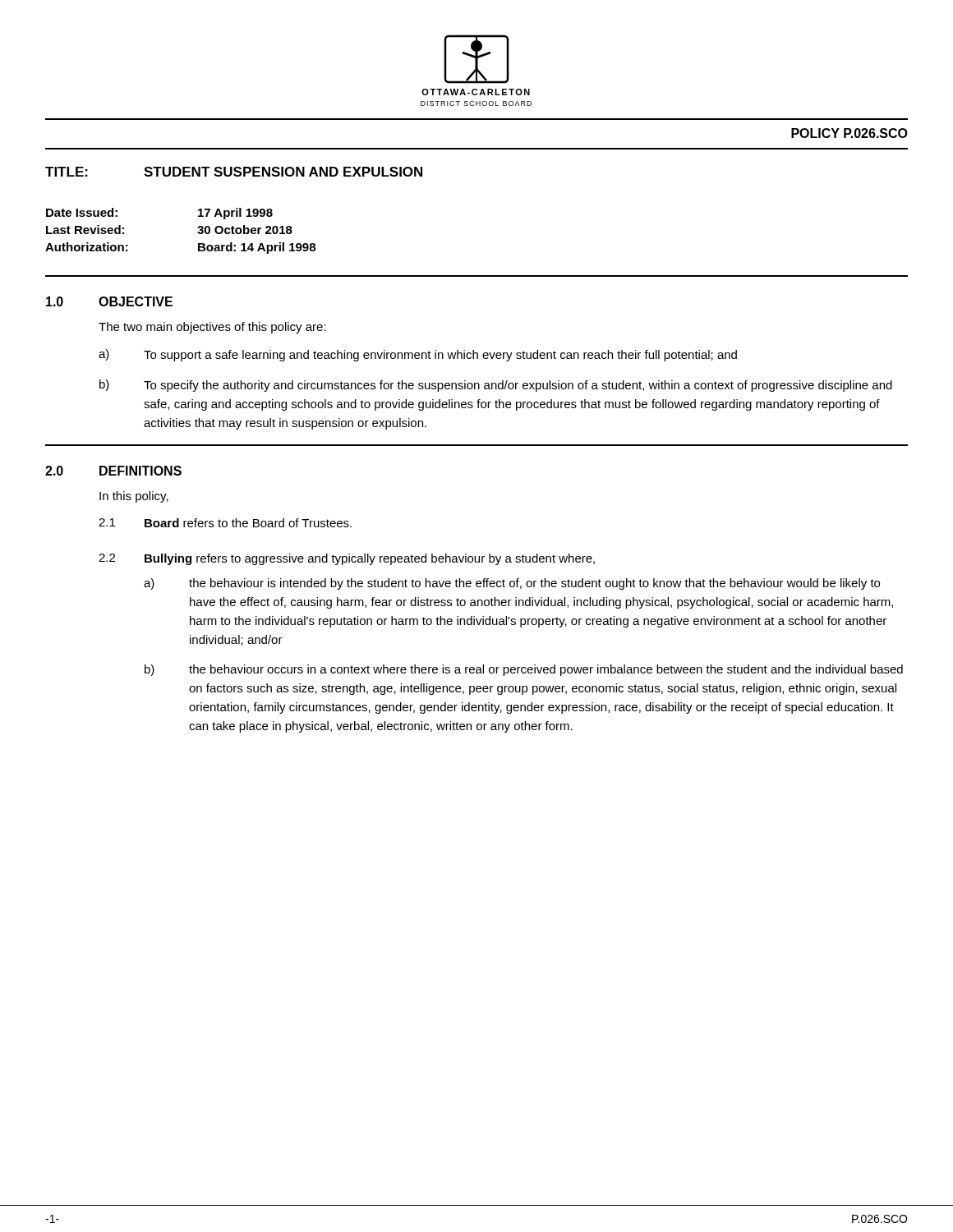Click on the text that reads "POLICY P.026.SCO"
The height and width of the screenshot is (1232, 953).
tap(849, 133)
